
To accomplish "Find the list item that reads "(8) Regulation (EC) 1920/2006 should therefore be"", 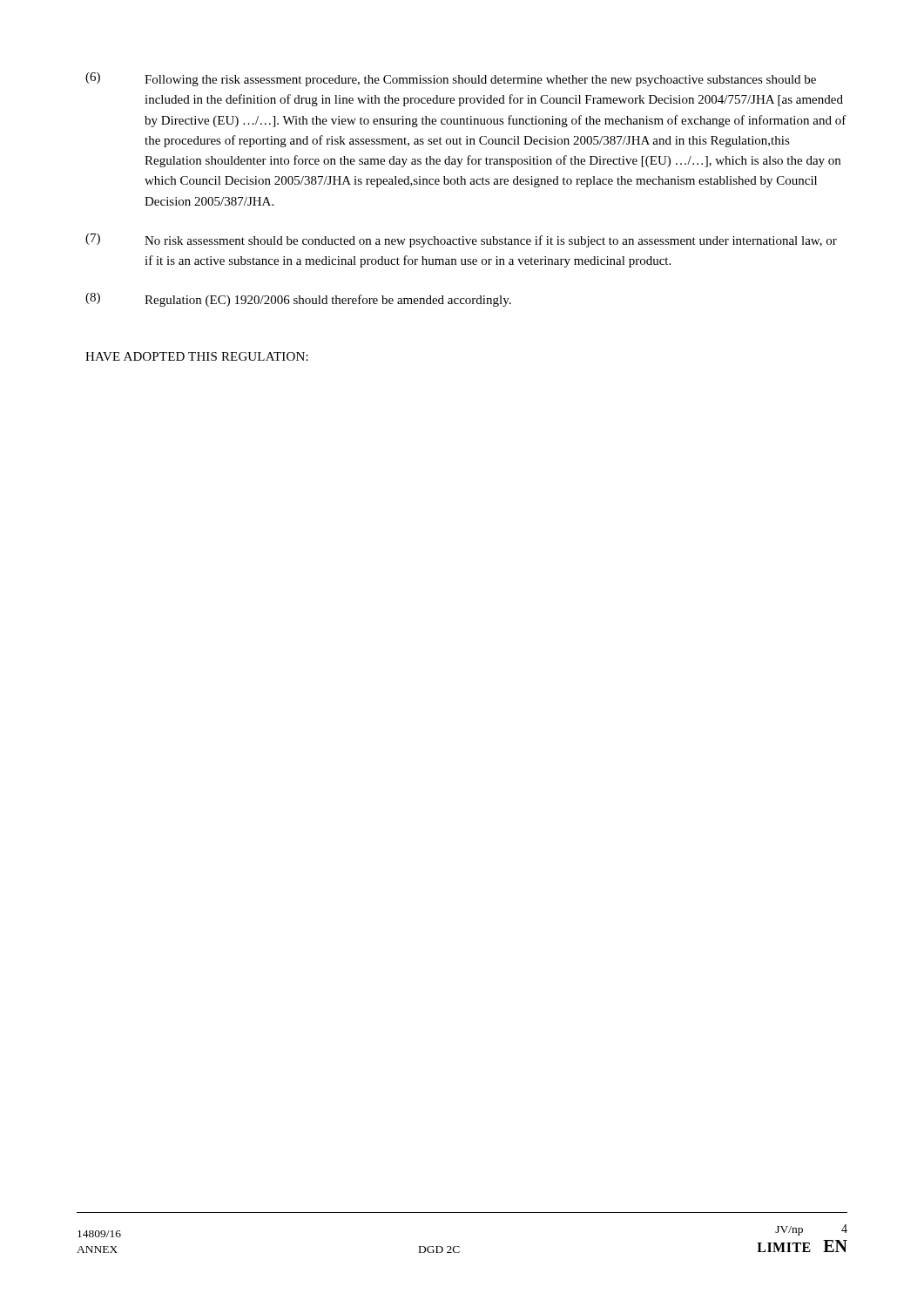I will coord(466,301).
